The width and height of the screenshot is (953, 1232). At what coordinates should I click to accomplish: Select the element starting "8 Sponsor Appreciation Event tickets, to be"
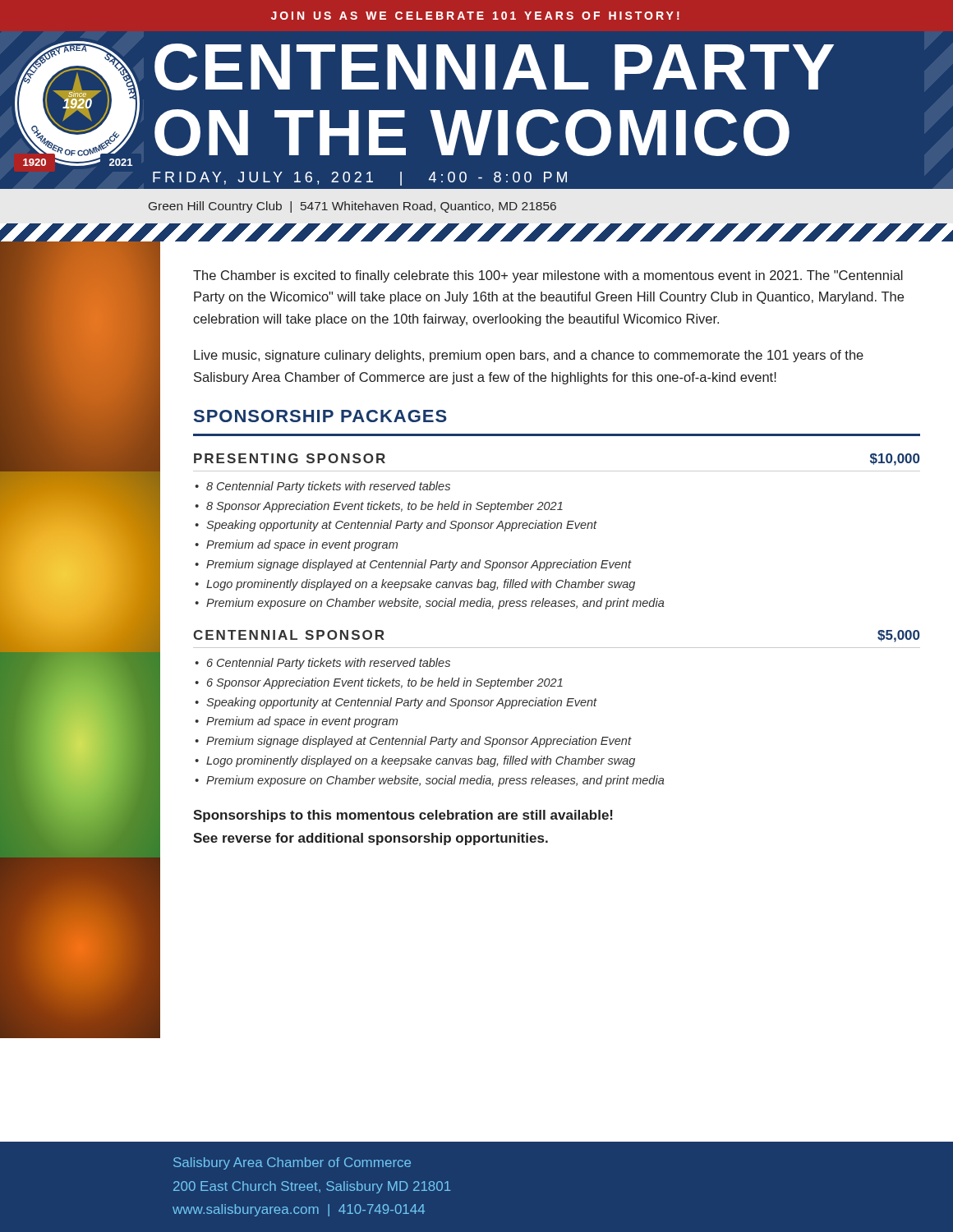click(385, 506)
